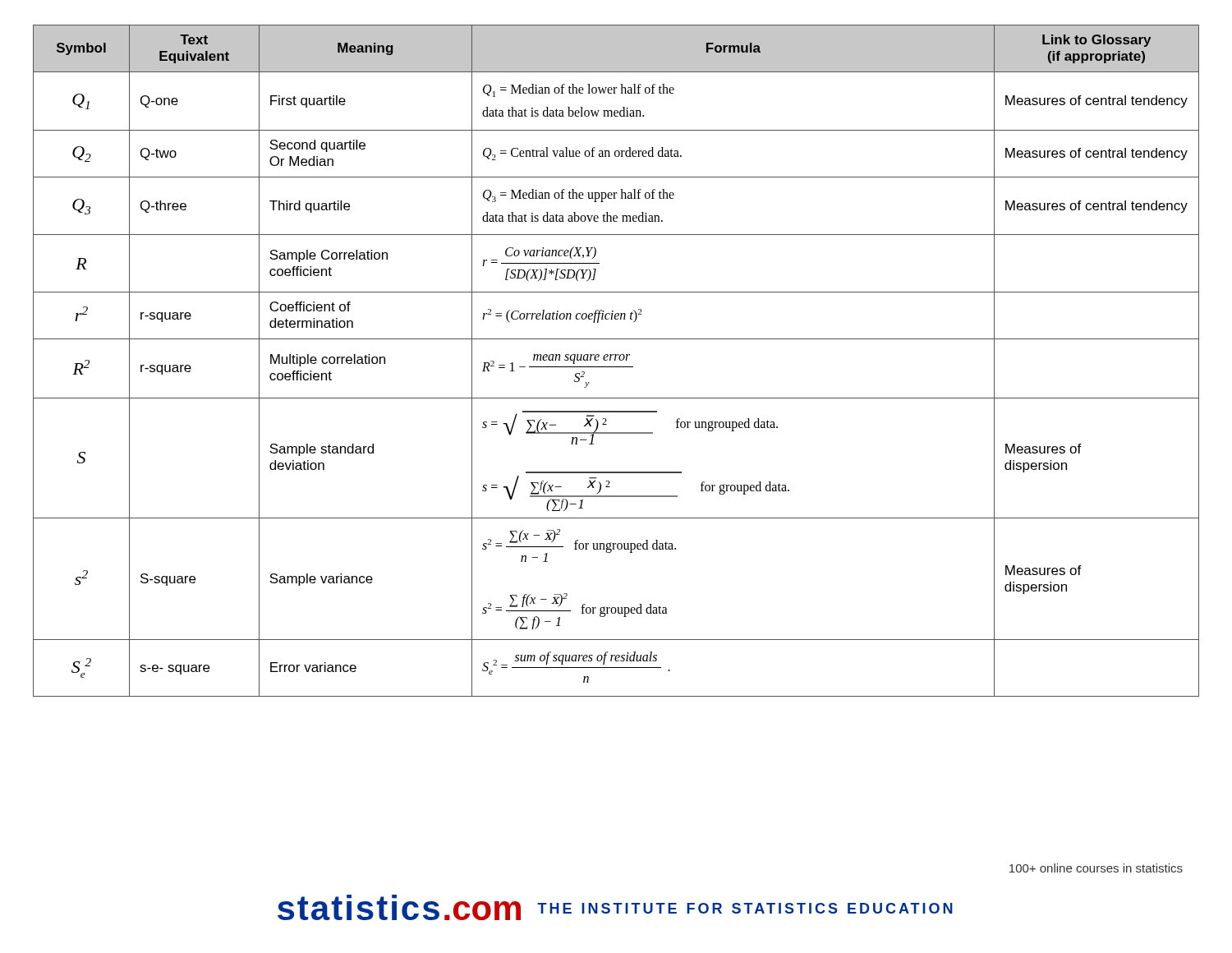Select the text starting "100+ online courses in statistics"

click(x=1096, y=868)
